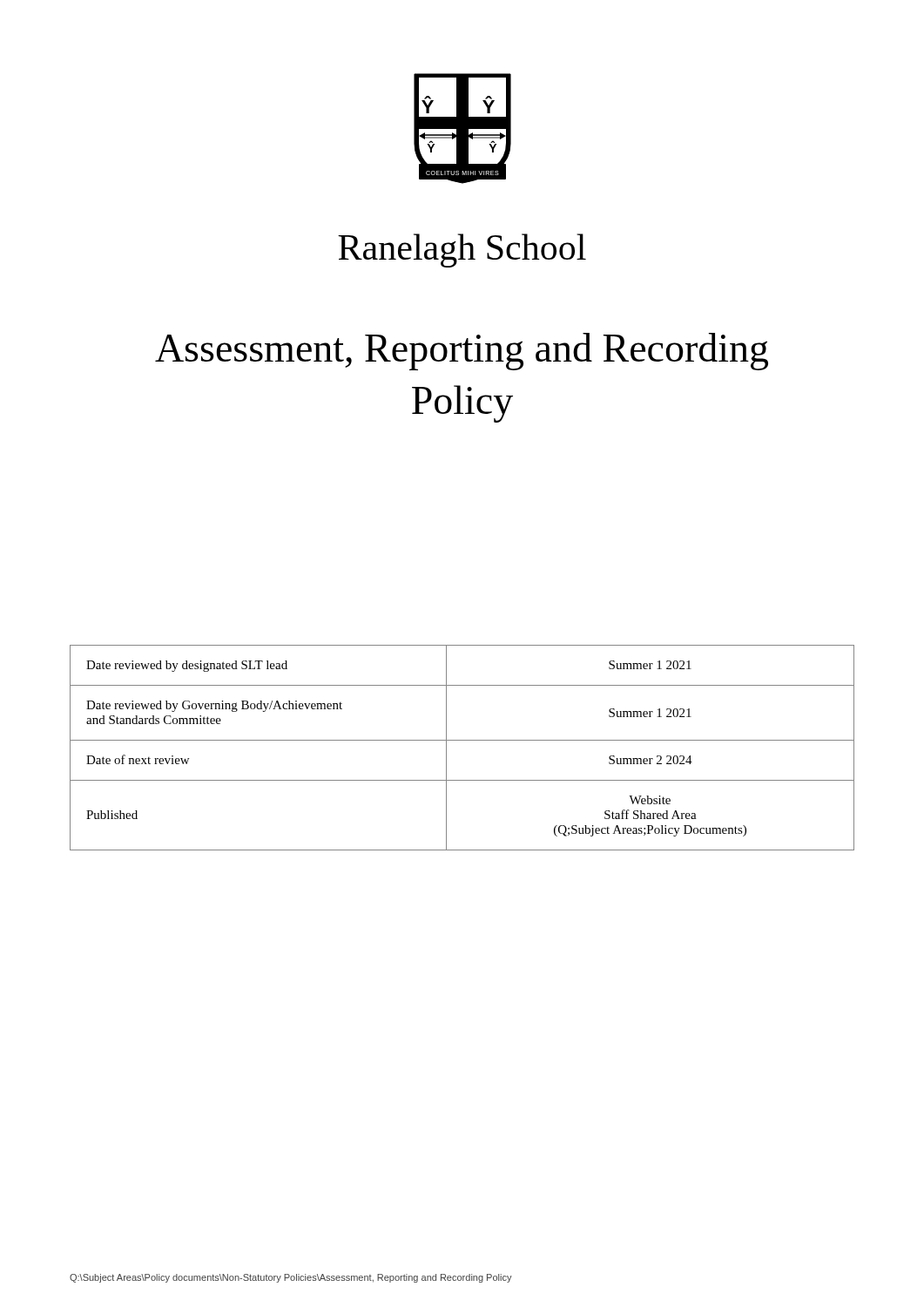Viewport: 924px width, 1307px height.
Task: Locate the table
Action: click(x=462, y=748)
